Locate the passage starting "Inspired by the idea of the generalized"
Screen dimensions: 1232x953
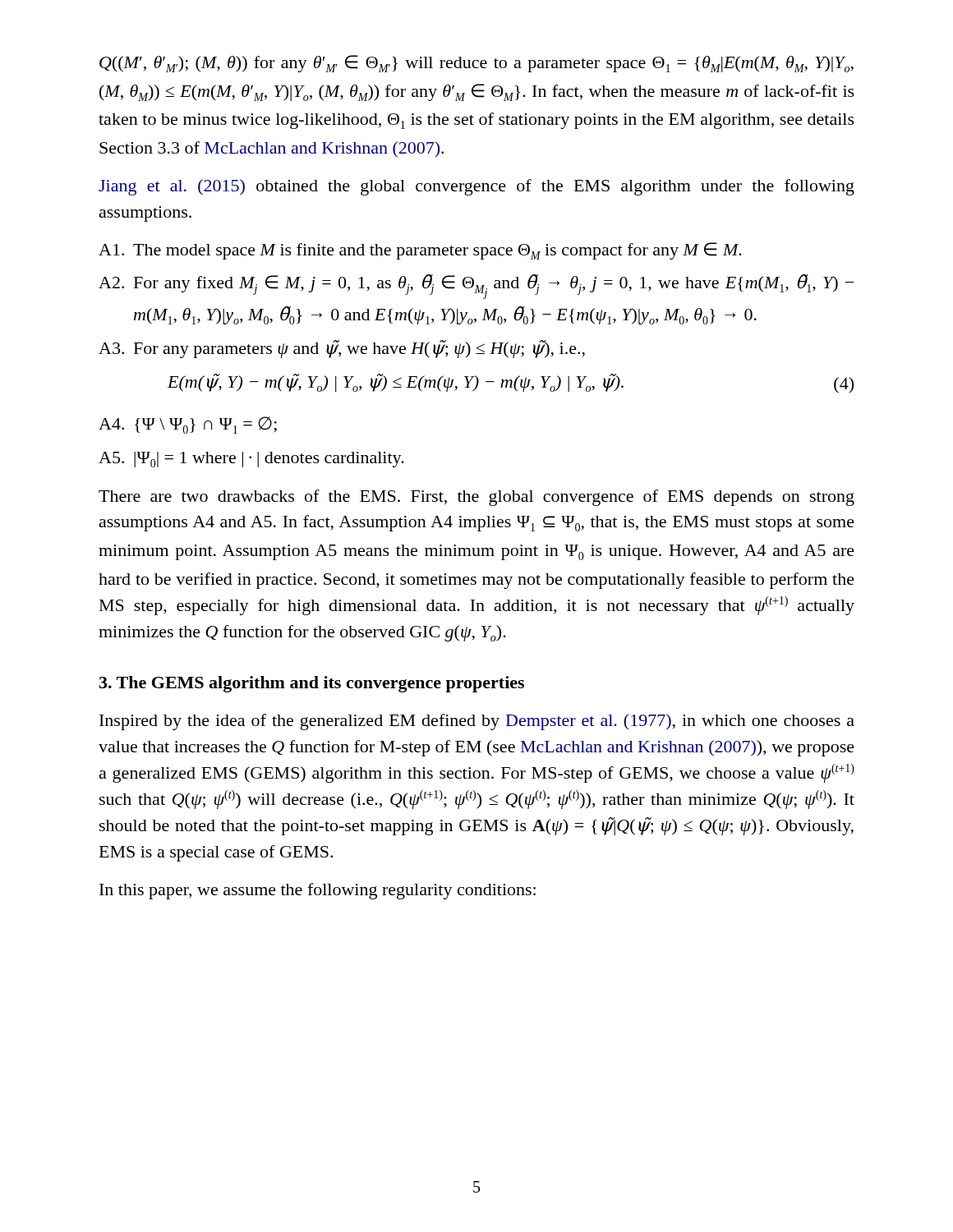476,786
